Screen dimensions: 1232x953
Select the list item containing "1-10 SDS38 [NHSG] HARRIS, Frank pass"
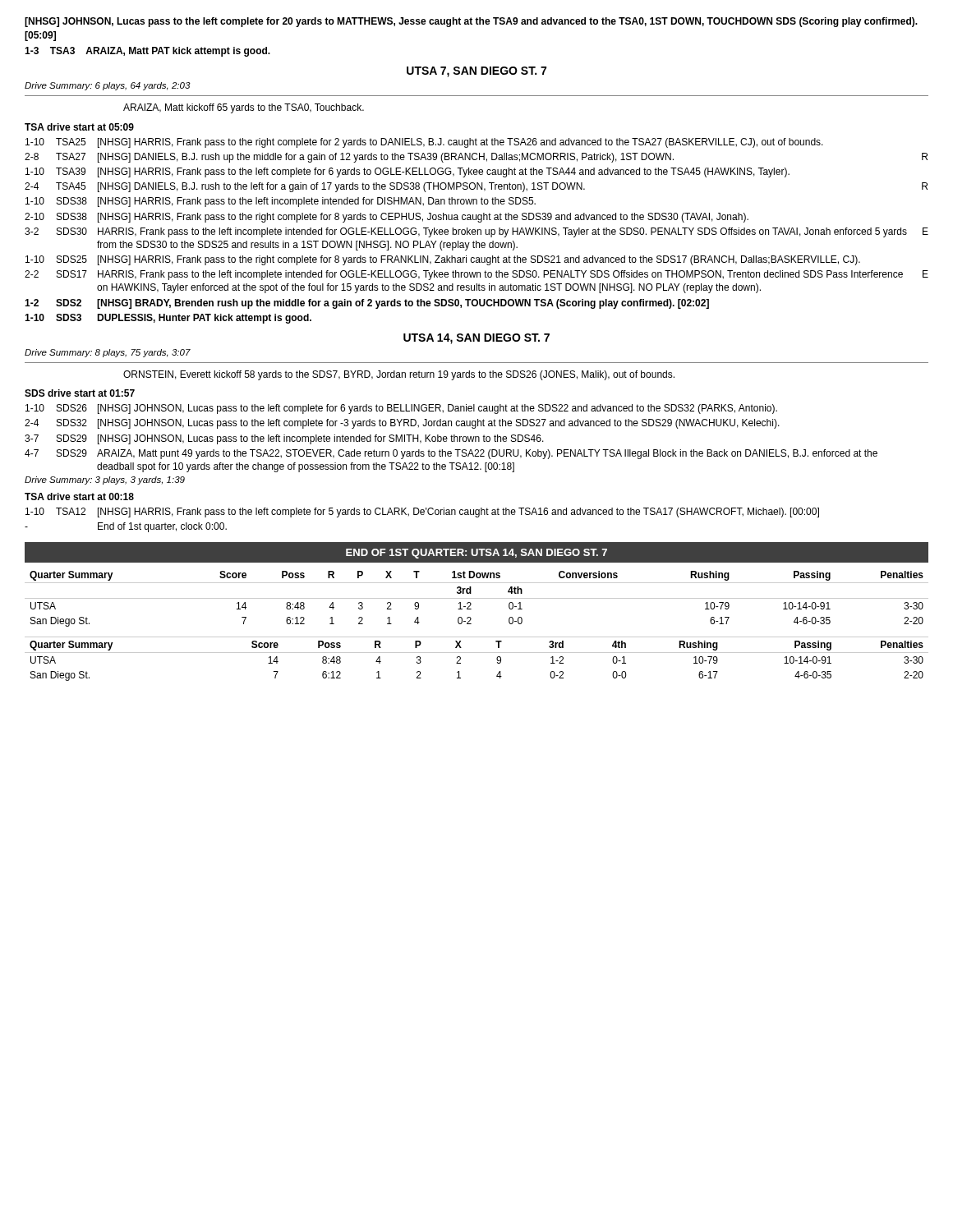point(476,202)
